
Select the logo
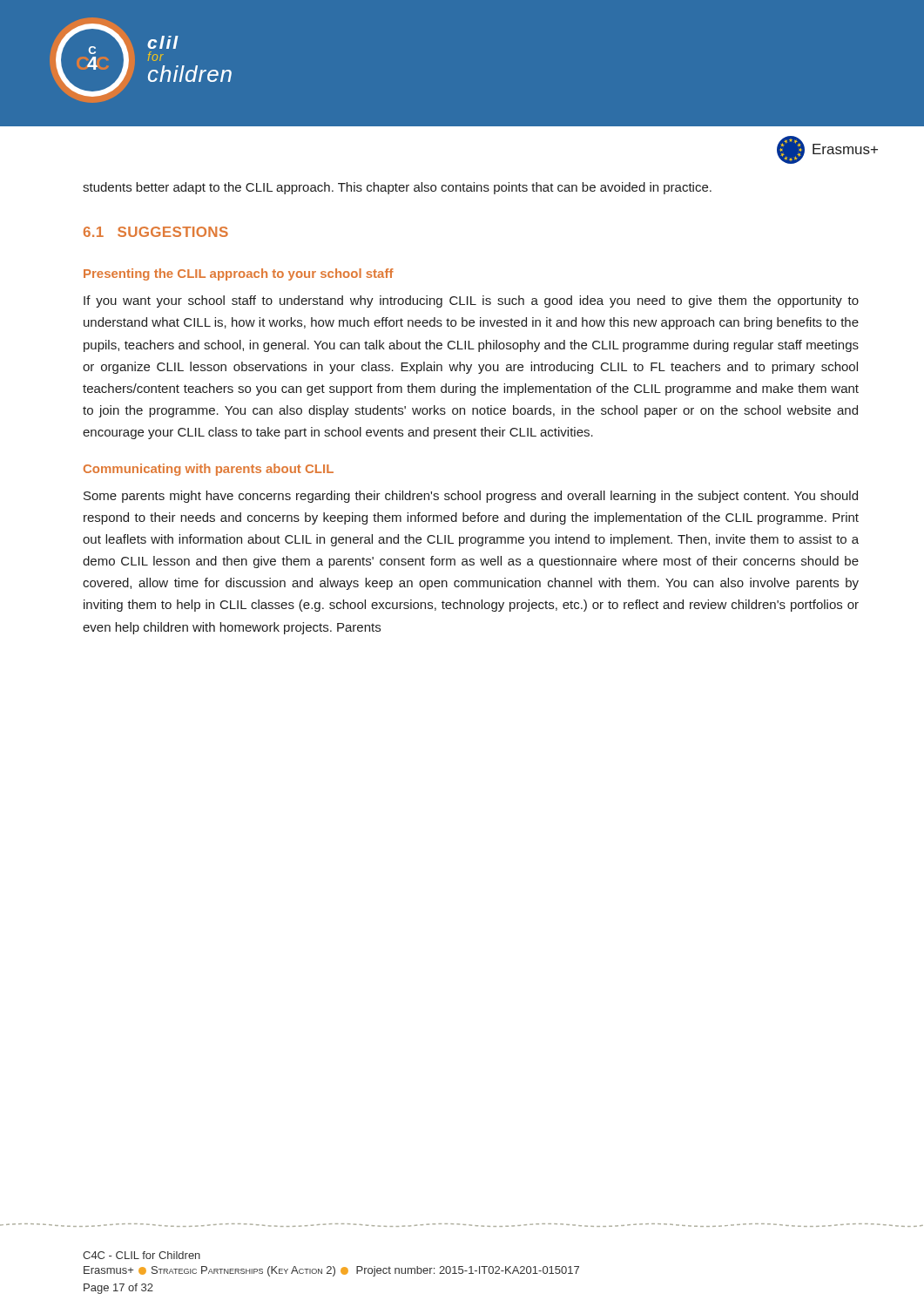click(827, 150)
